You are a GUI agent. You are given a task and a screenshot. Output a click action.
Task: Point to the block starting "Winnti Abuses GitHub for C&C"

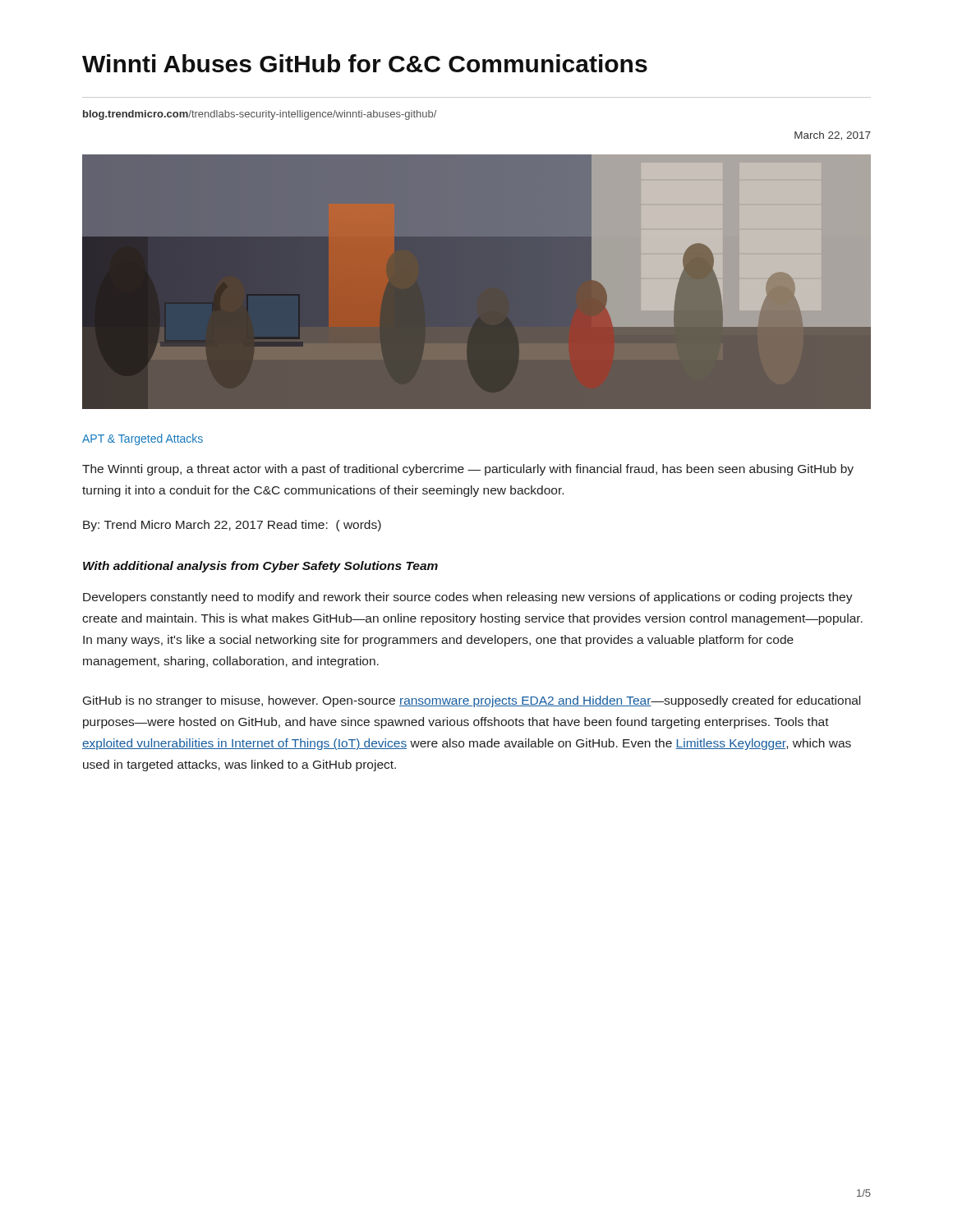pos(476,64)
